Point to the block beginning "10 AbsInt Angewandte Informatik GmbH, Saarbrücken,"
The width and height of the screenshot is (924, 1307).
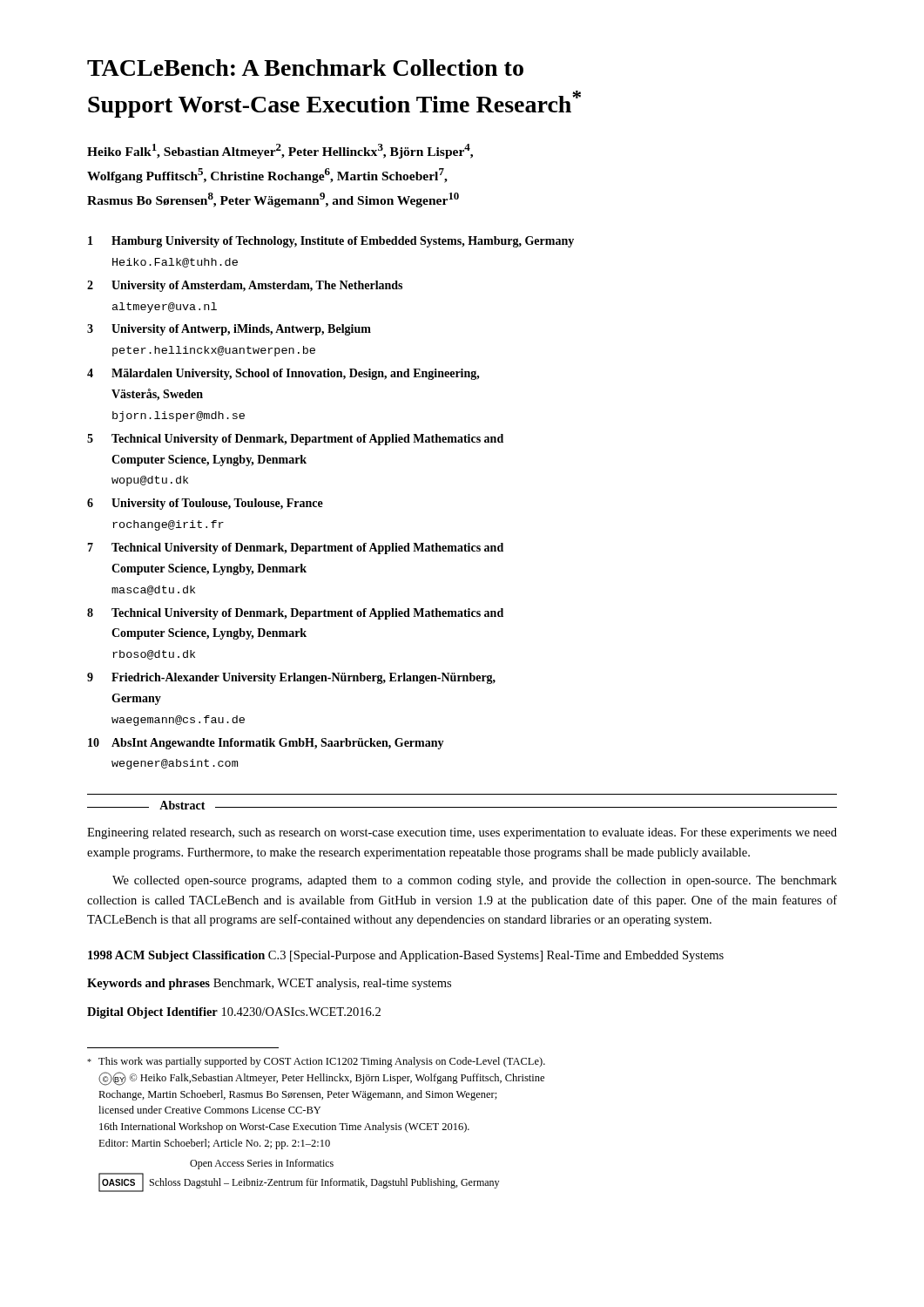click(x=266, y=744)
